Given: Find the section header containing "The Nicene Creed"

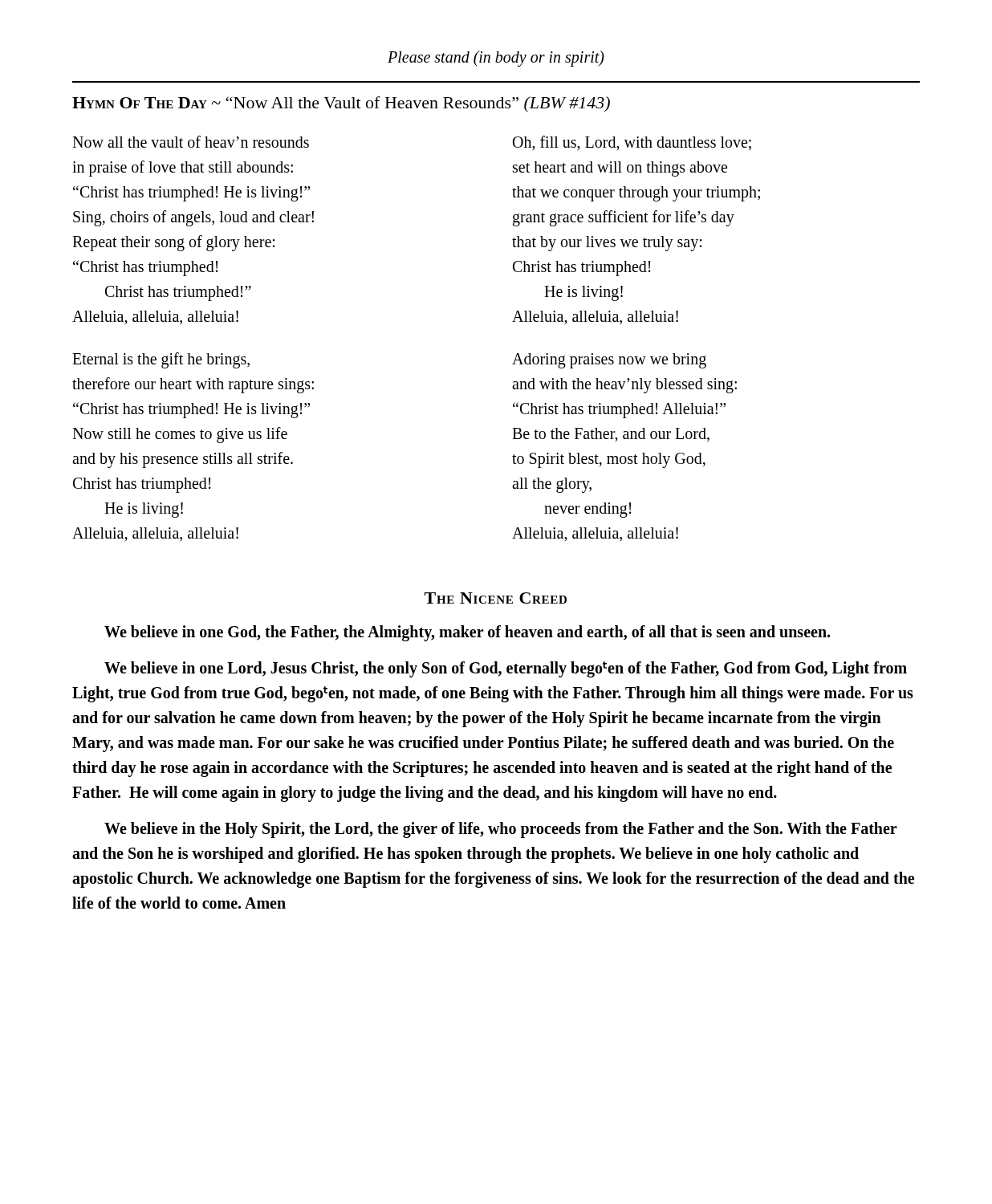Looking at the screenshot, I should [496, 597].
